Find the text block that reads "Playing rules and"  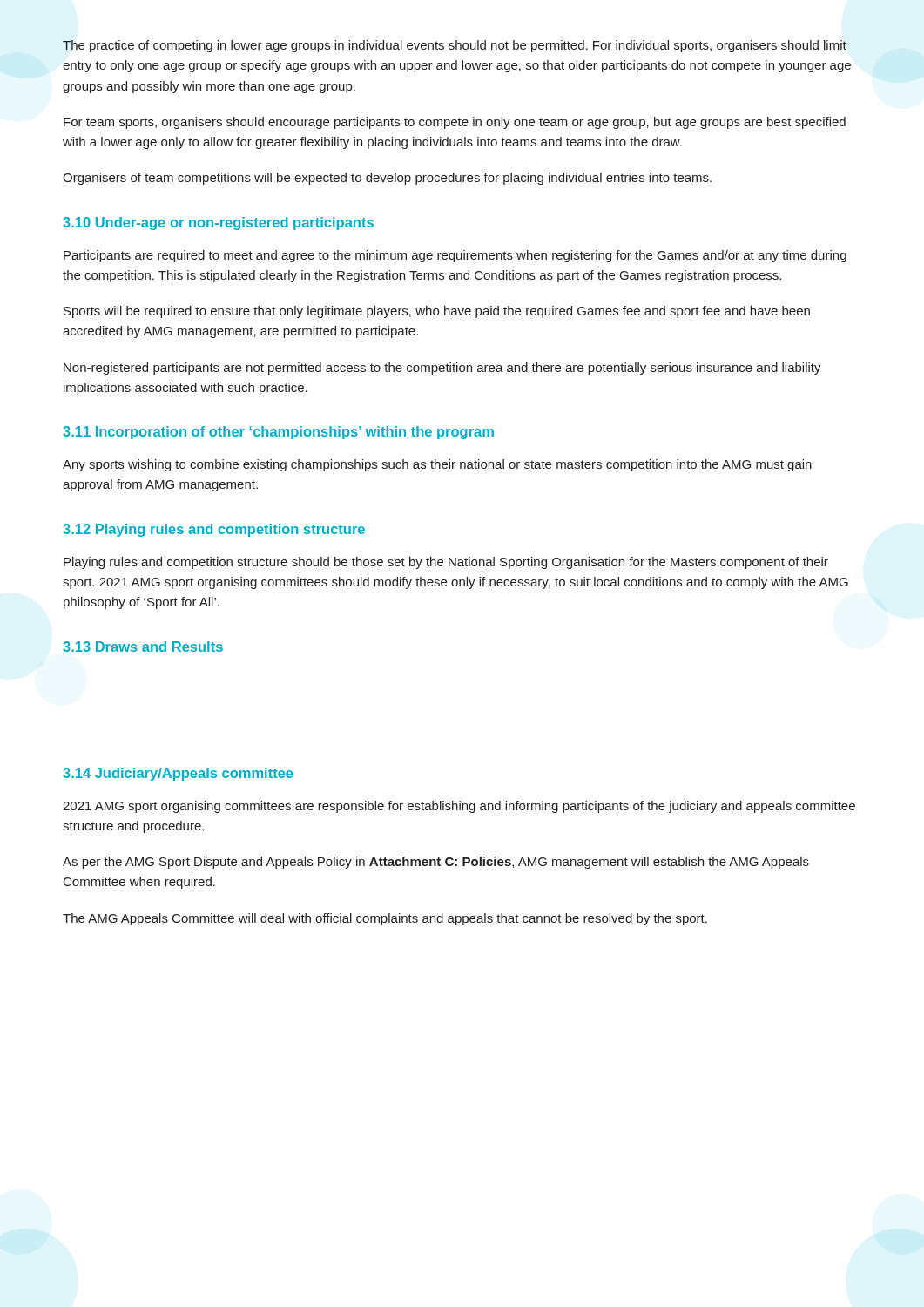[x=456, y=582]
